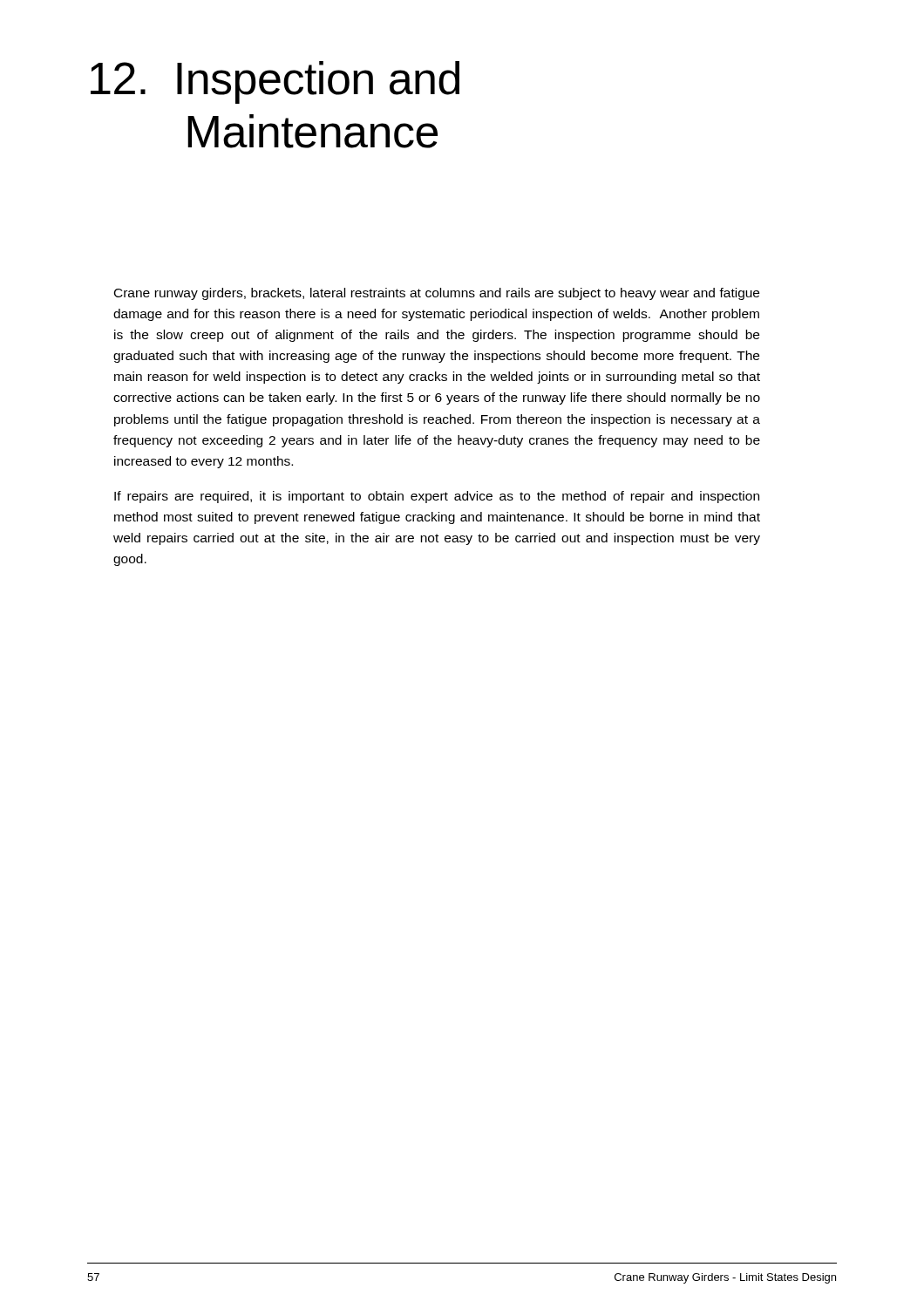The width and height of the screenshot is (924, 1308).
Task: Select the text block with the text "Crane runway girders, brackets, lateral restraints"
Action: (x=437, y=426)
